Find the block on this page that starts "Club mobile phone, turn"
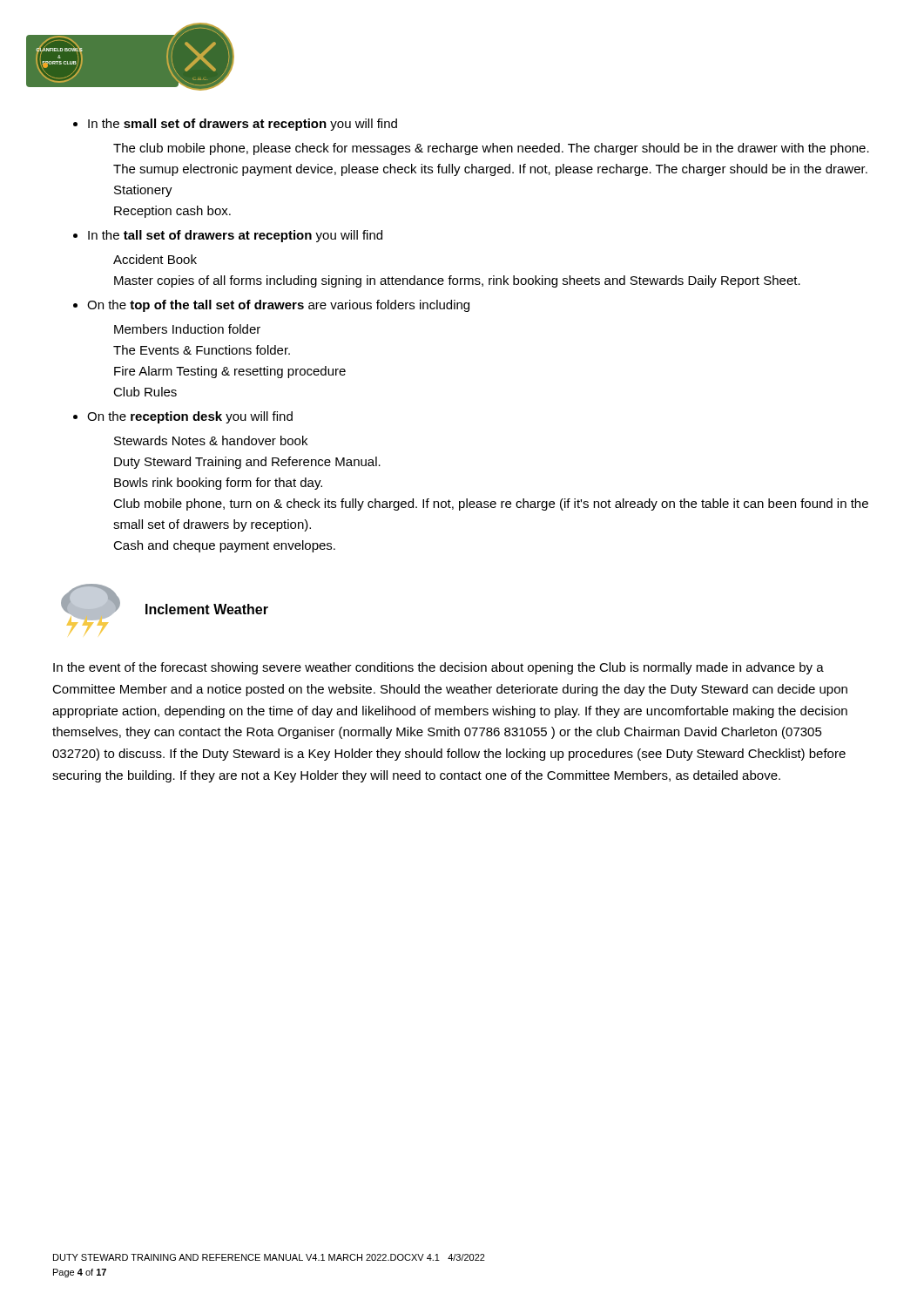The height and width of the screenshot is (1307, 924). pyautogui.click(x=492, y=514)
